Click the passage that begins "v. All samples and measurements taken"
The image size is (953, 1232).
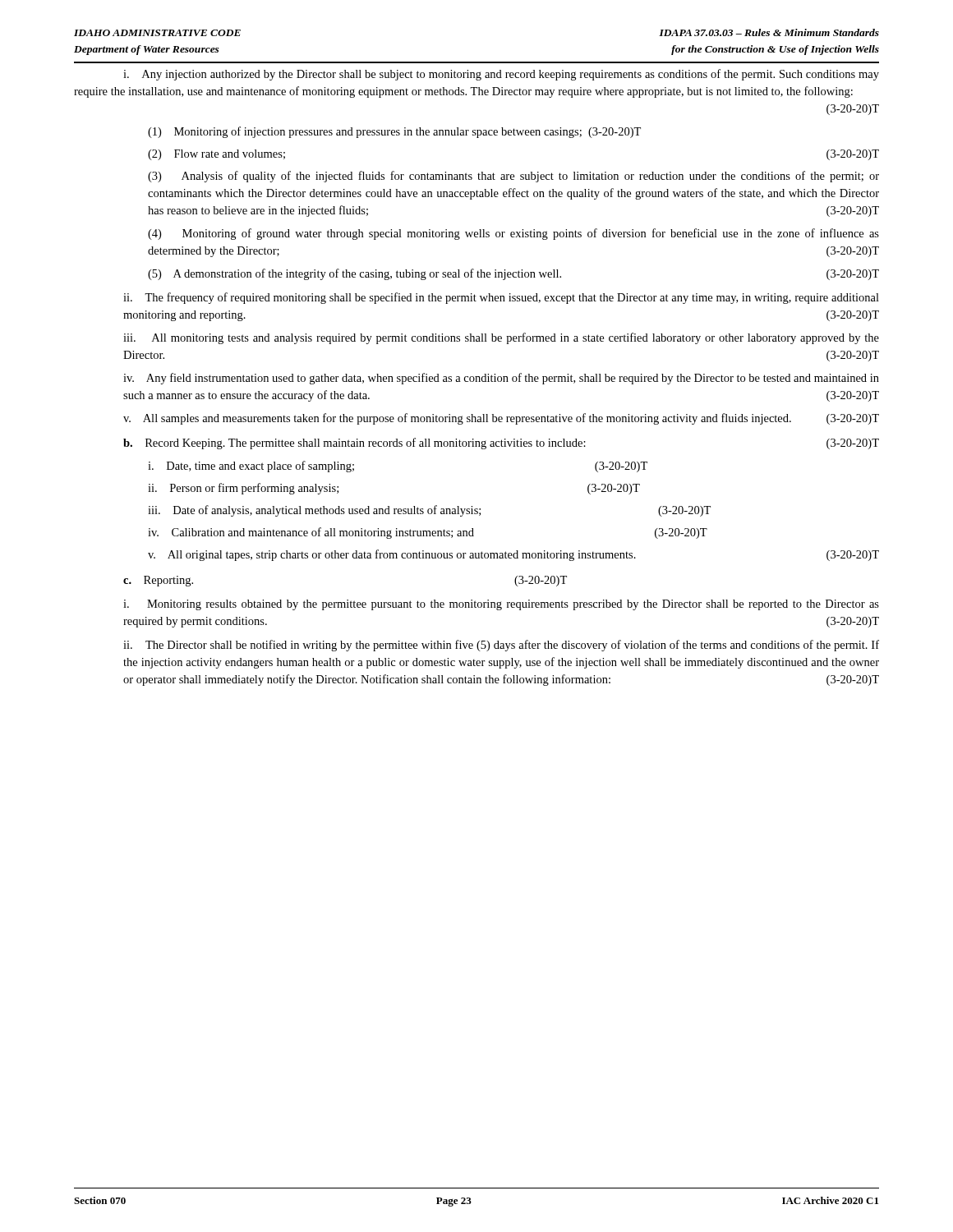click(x=501, y=419)
